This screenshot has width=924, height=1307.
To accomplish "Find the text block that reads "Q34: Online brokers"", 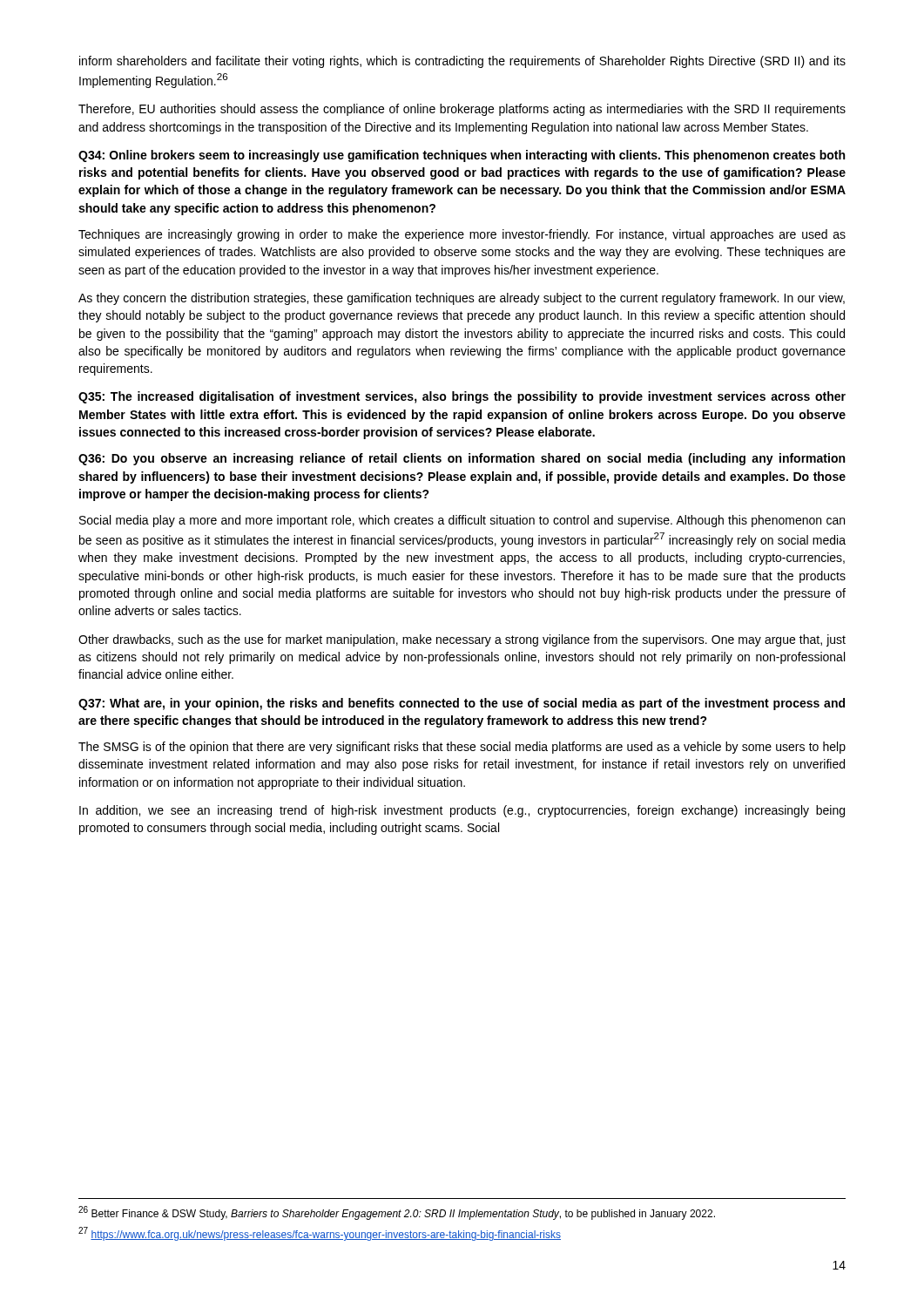I will coord(462,182).
